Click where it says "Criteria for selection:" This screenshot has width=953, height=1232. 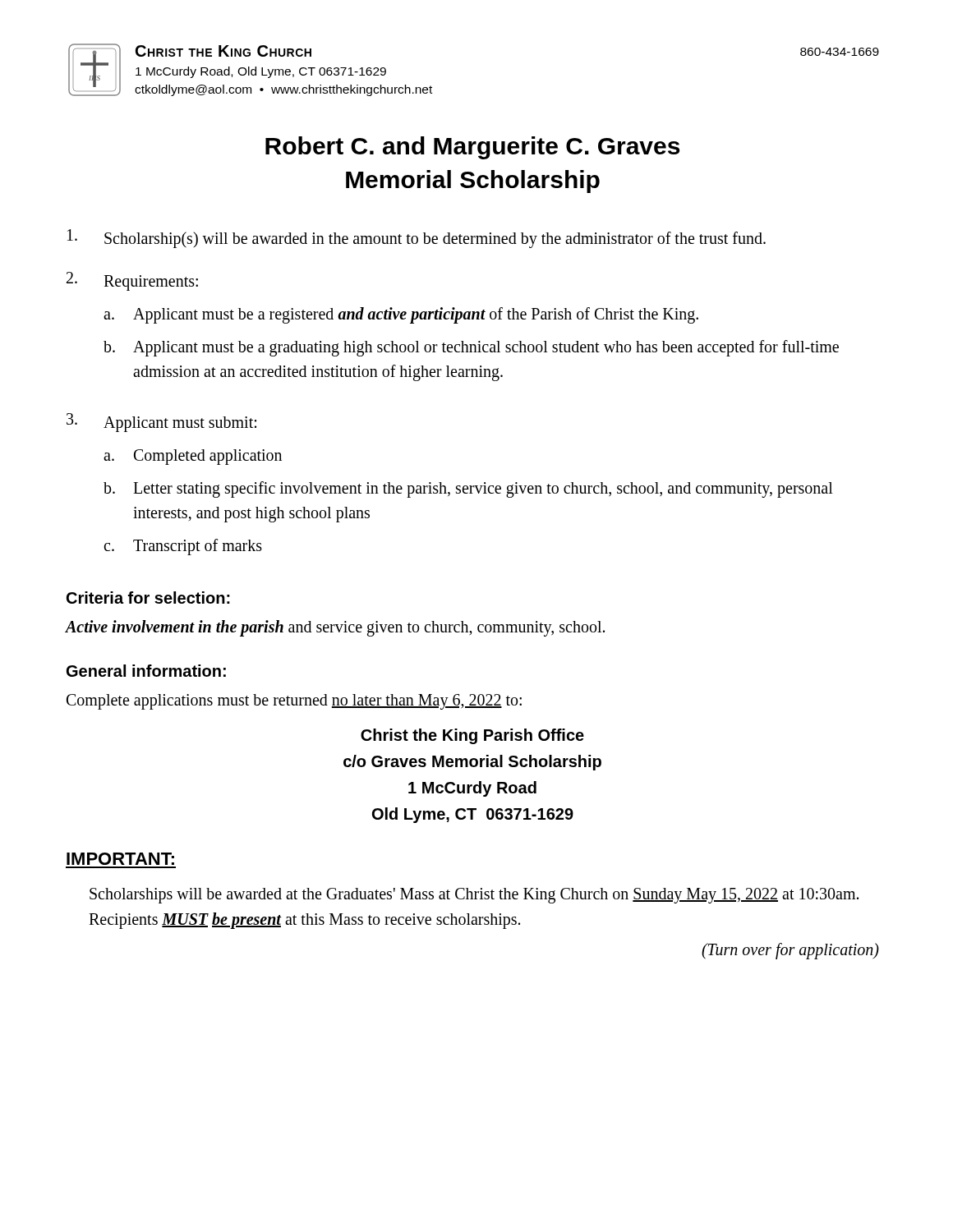click(148, 598)
